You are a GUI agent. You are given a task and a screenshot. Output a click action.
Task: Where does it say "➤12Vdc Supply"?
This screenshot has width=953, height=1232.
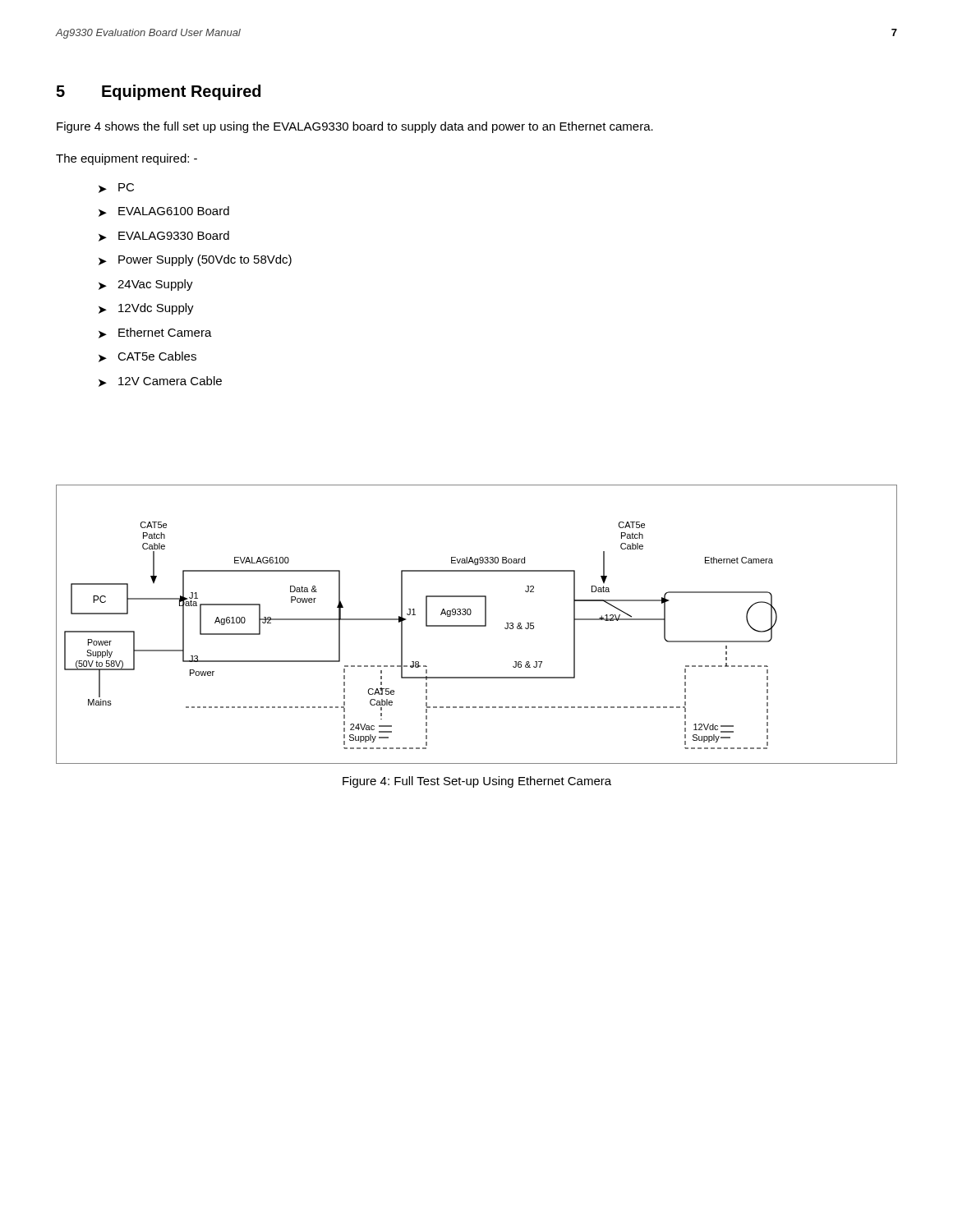pos(145,310)
